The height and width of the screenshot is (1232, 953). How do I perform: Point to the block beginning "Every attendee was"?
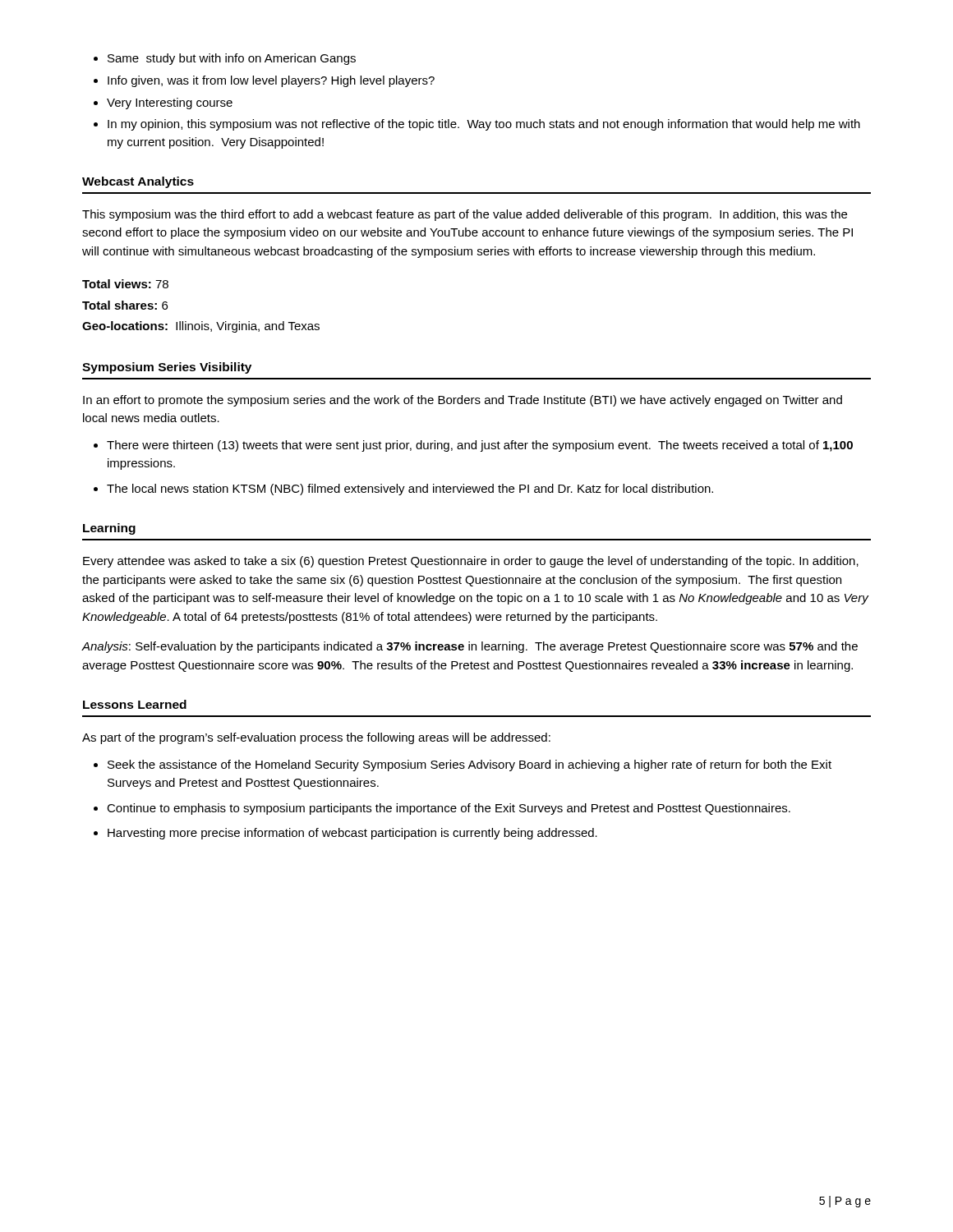click(475, 588)
